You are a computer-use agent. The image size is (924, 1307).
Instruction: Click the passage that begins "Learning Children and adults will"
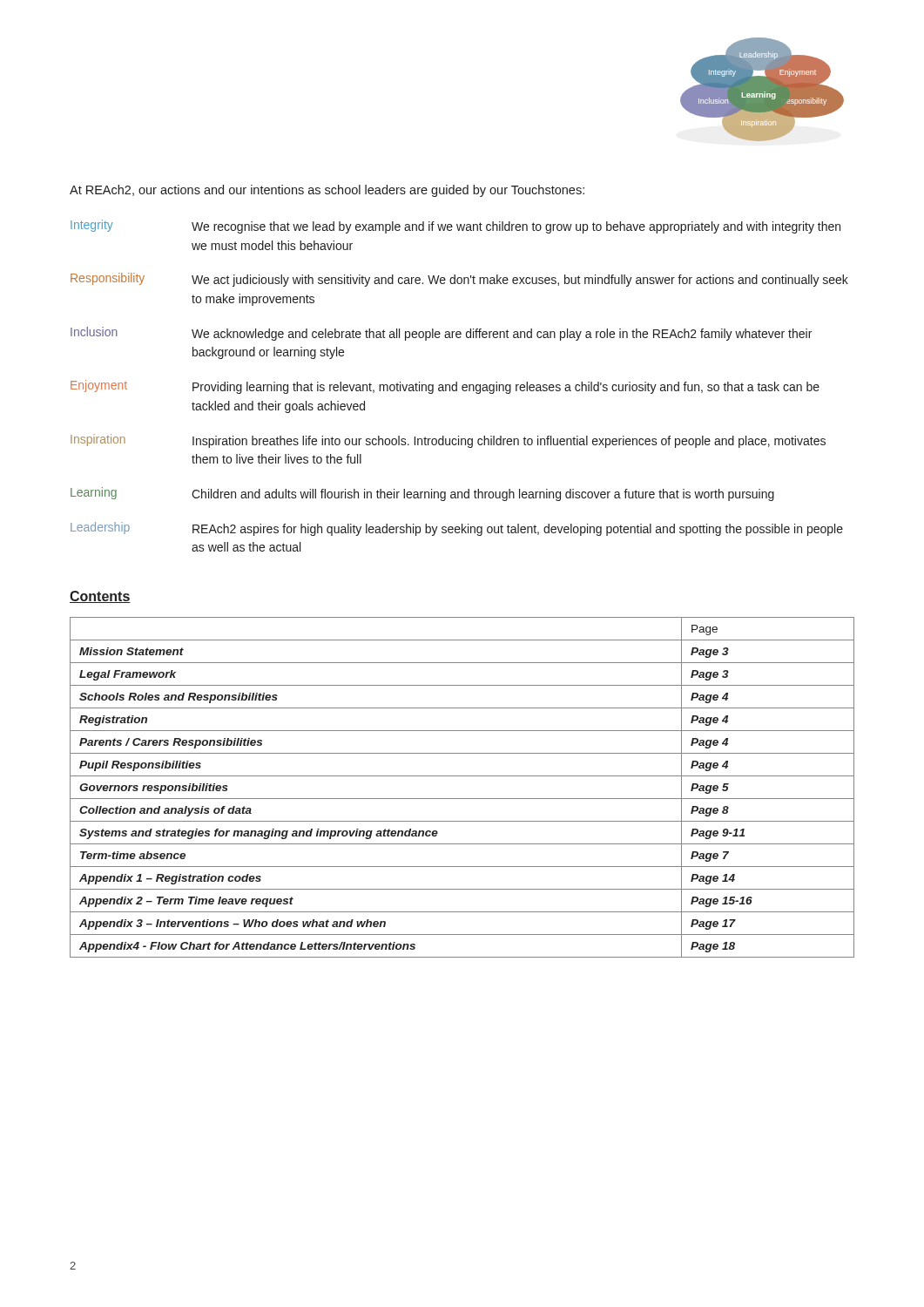[462, 495]
